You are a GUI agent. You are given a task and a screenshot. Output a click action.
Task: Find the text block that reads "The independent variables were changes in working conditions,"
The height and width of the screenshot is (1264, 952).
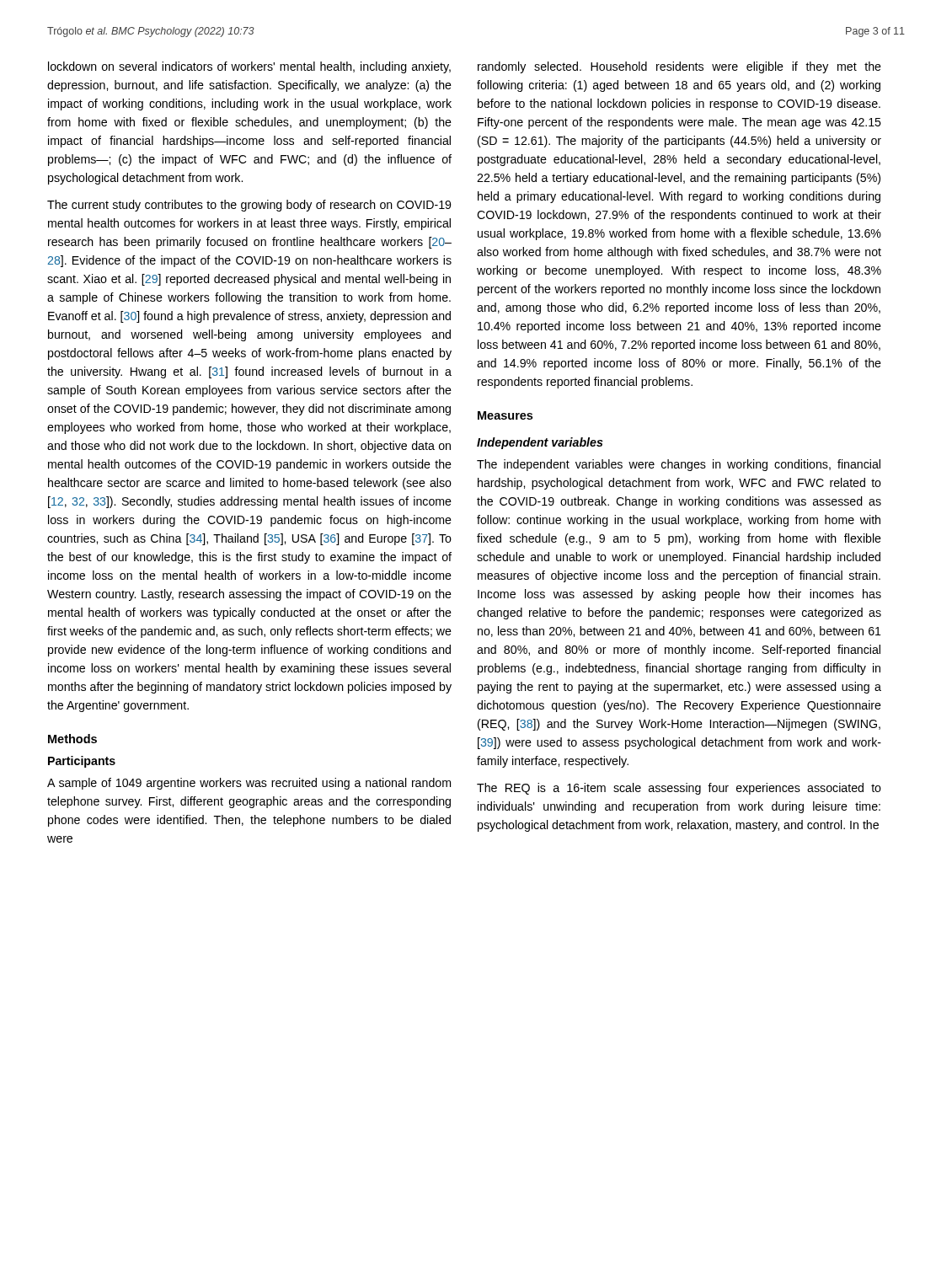pyautogui.click(x=679, y=645)
